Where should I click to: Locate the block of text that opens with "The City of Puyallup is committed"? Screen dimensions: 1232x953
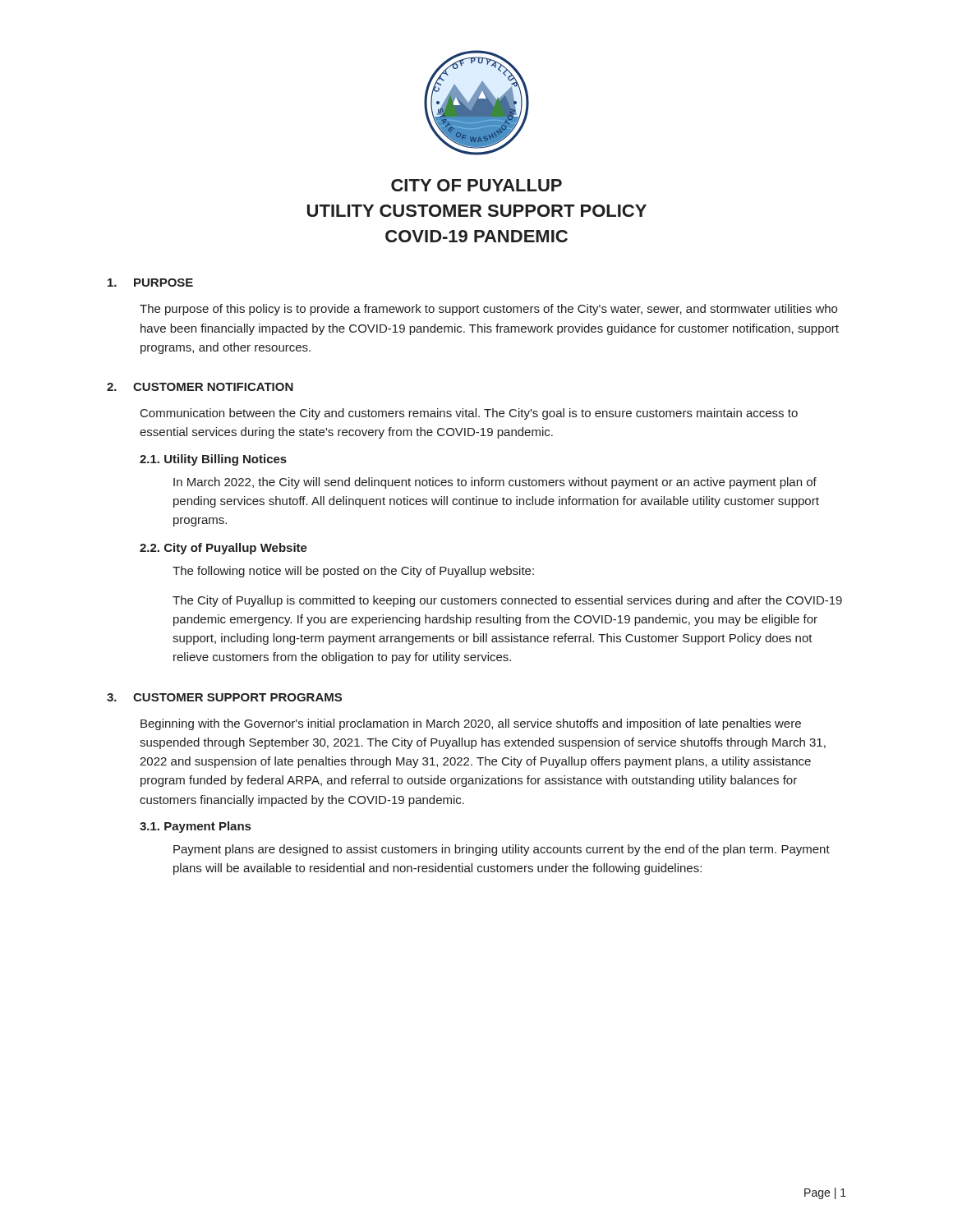(x=507, y=628)
